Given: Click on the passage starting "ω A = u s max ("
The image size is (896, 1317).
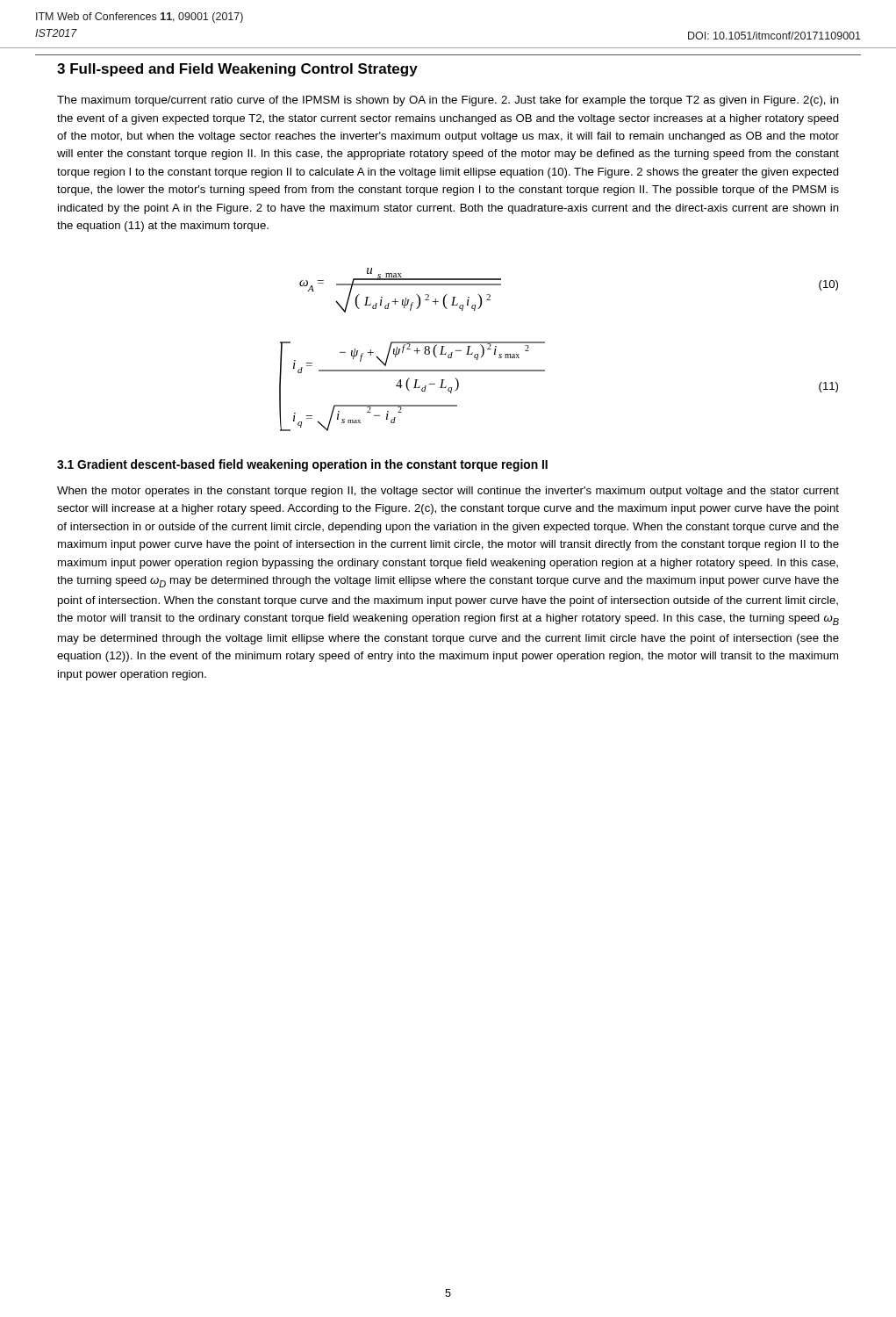Looking at the screenshot, I should [x=417, y=295].
